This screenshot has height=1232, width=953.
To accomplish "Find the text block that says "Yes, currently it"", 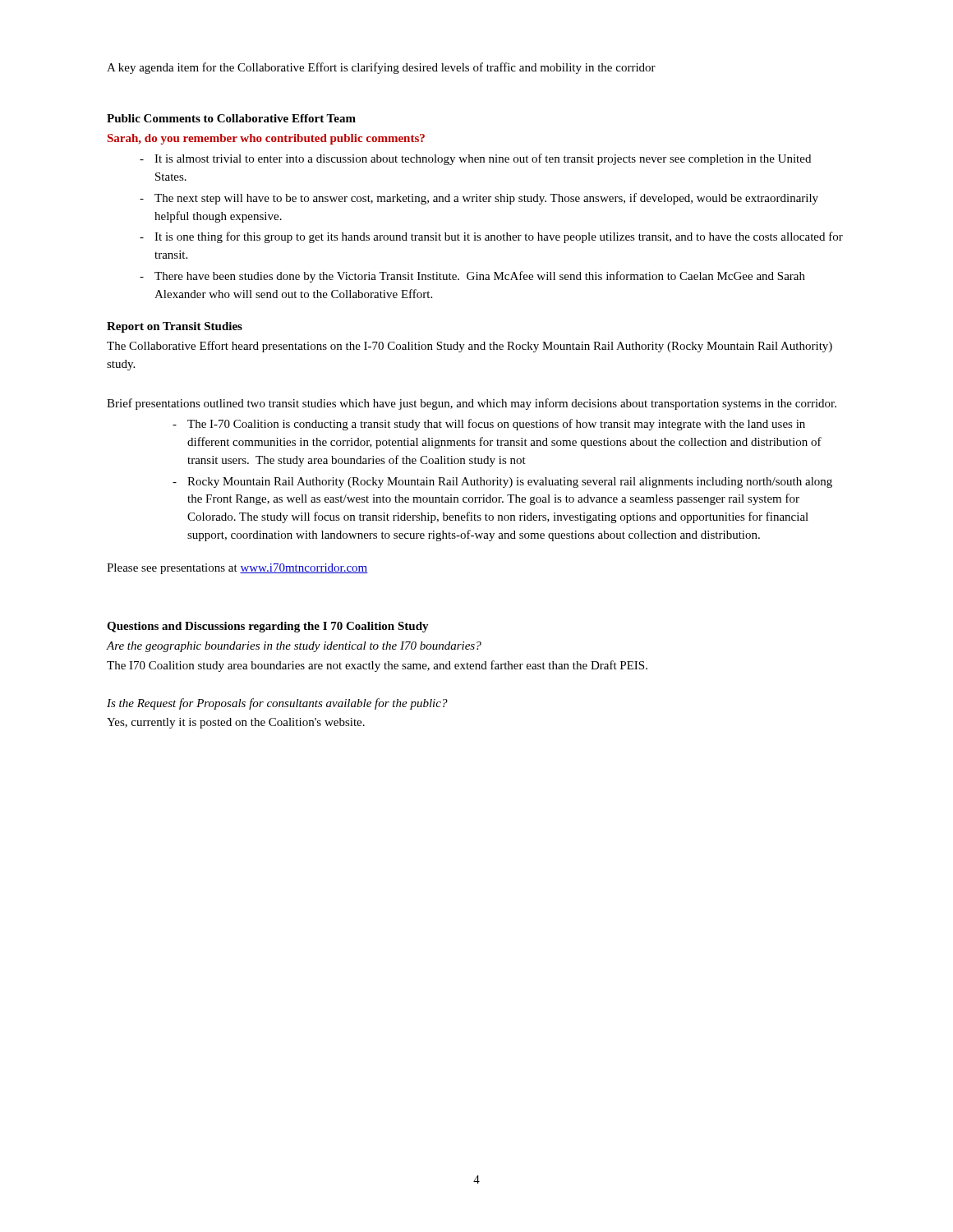I will point(236,722).
